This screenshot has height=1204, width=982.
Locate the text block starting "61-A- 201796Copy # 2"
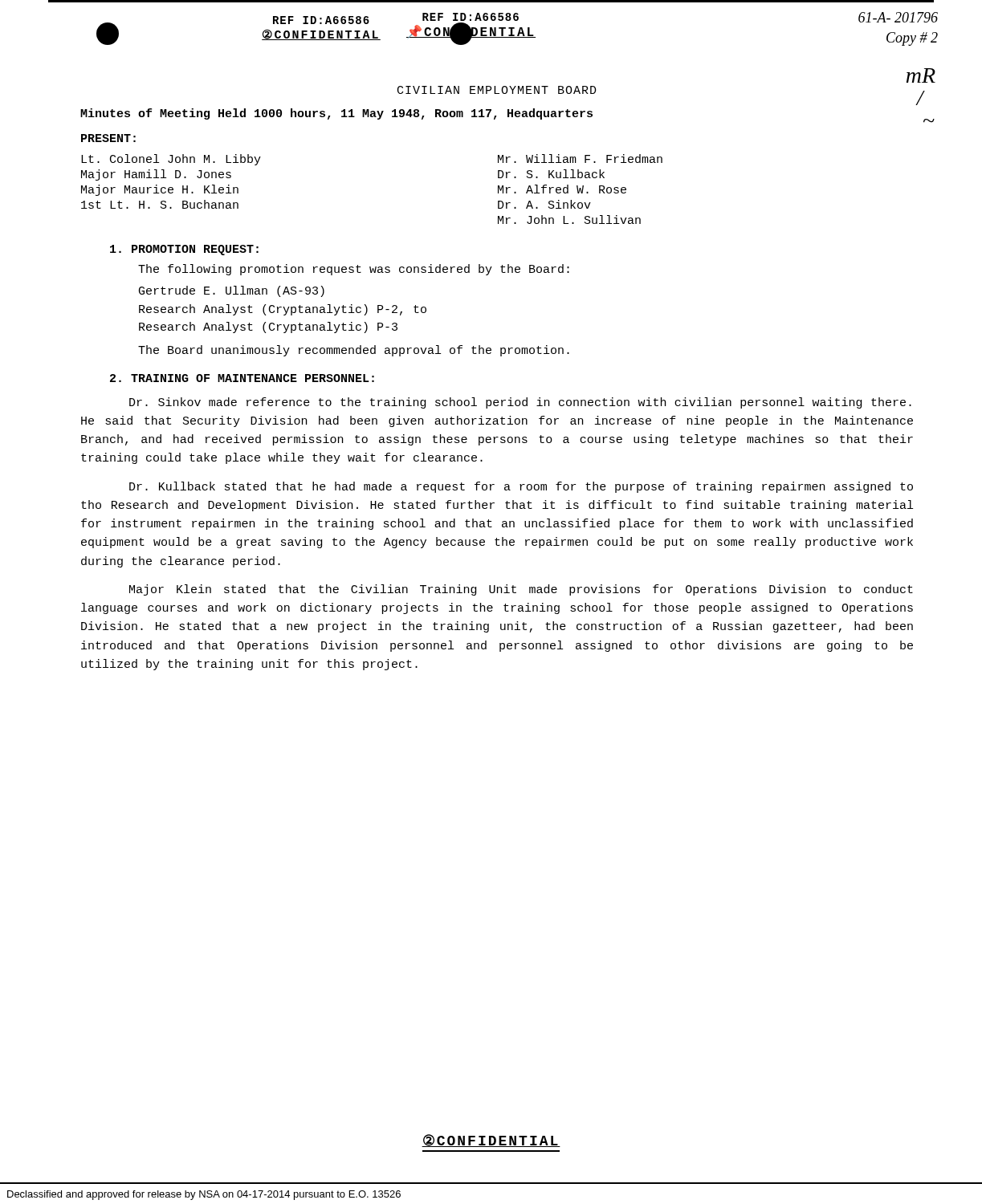tap(898, 28)
